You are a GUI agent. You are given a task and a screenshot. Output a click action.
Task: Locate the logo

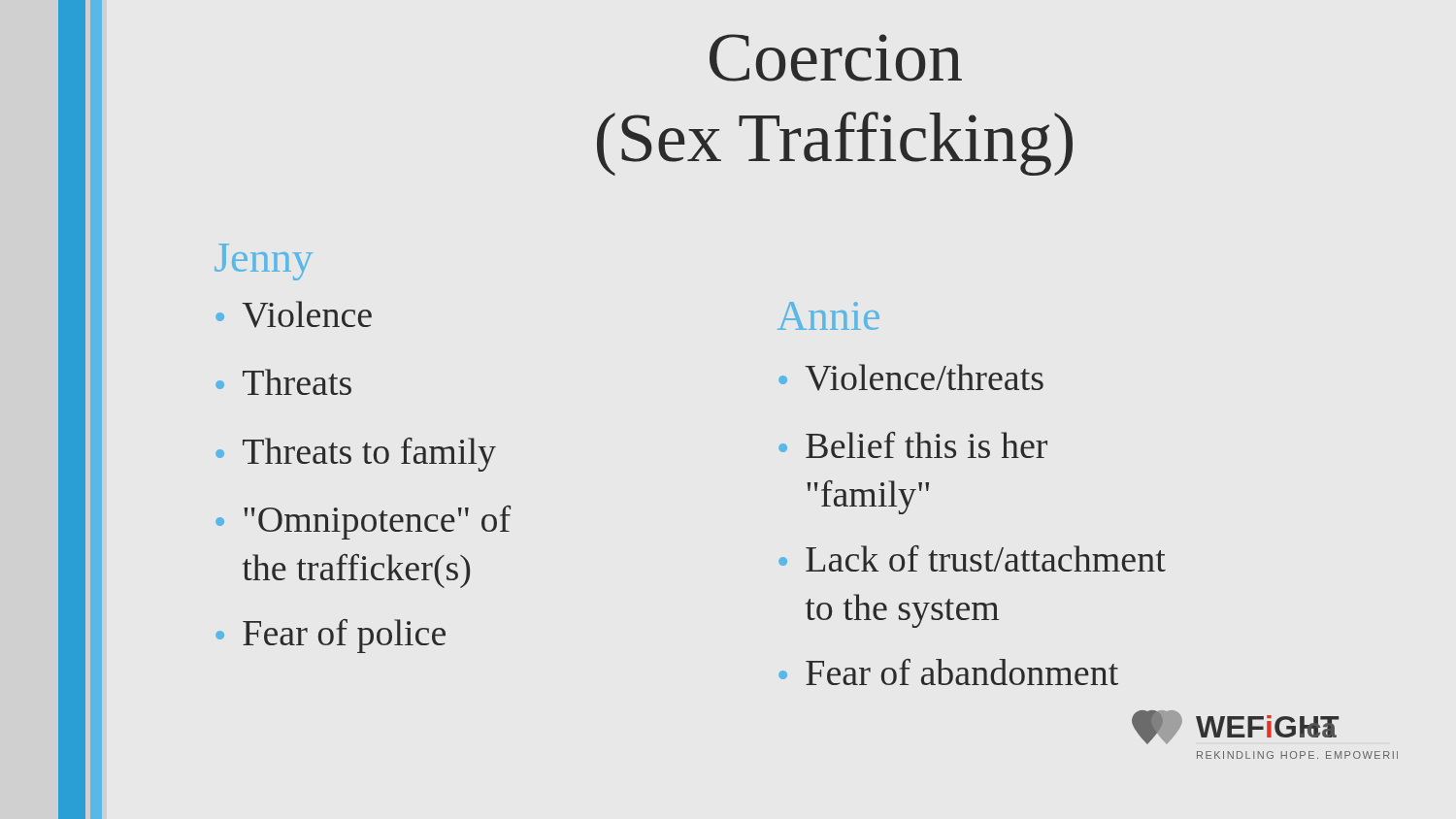(1262, 744)
